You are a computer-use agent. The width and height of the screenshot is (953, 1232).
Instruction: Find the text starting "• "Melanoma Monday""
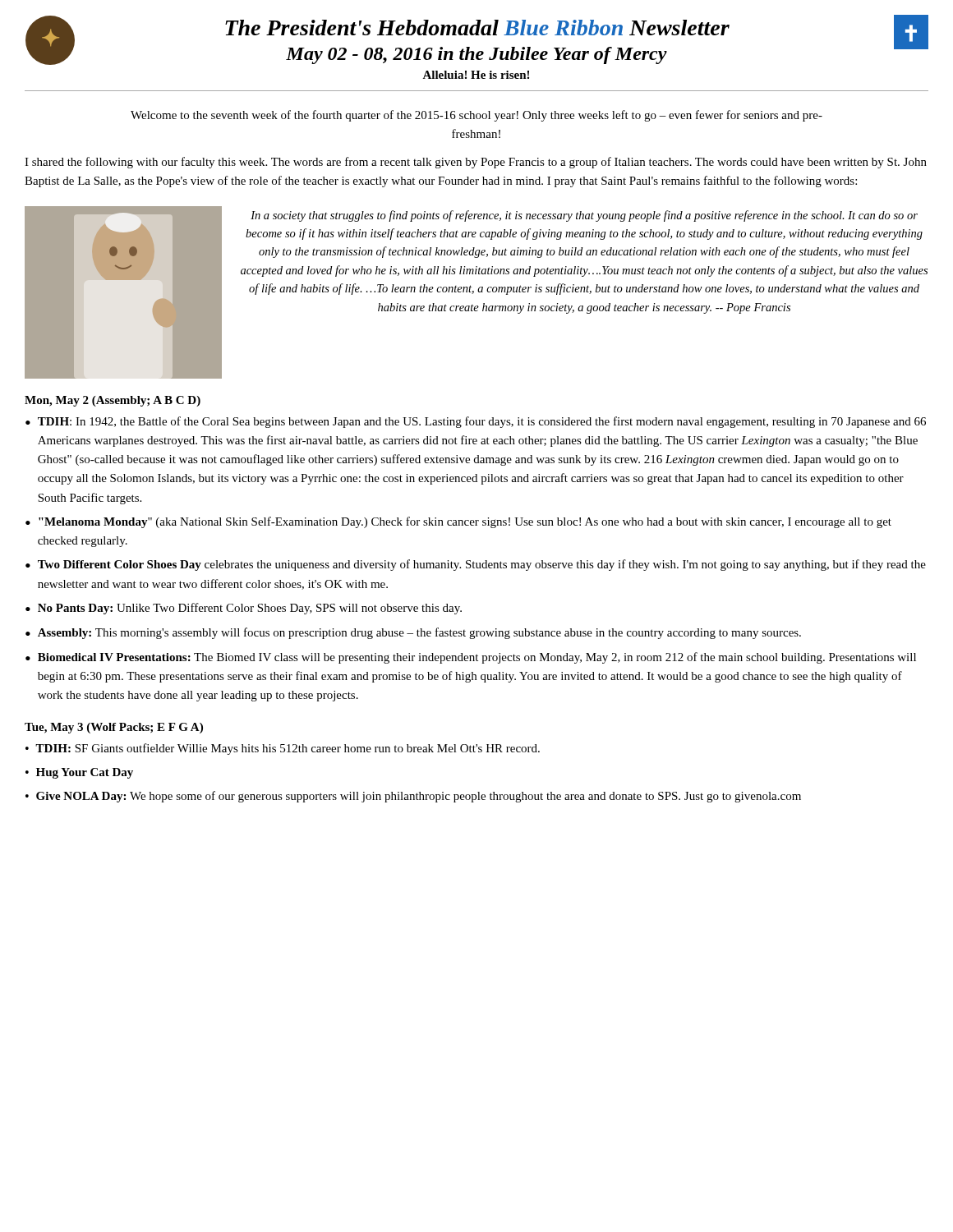click(476, 531)
